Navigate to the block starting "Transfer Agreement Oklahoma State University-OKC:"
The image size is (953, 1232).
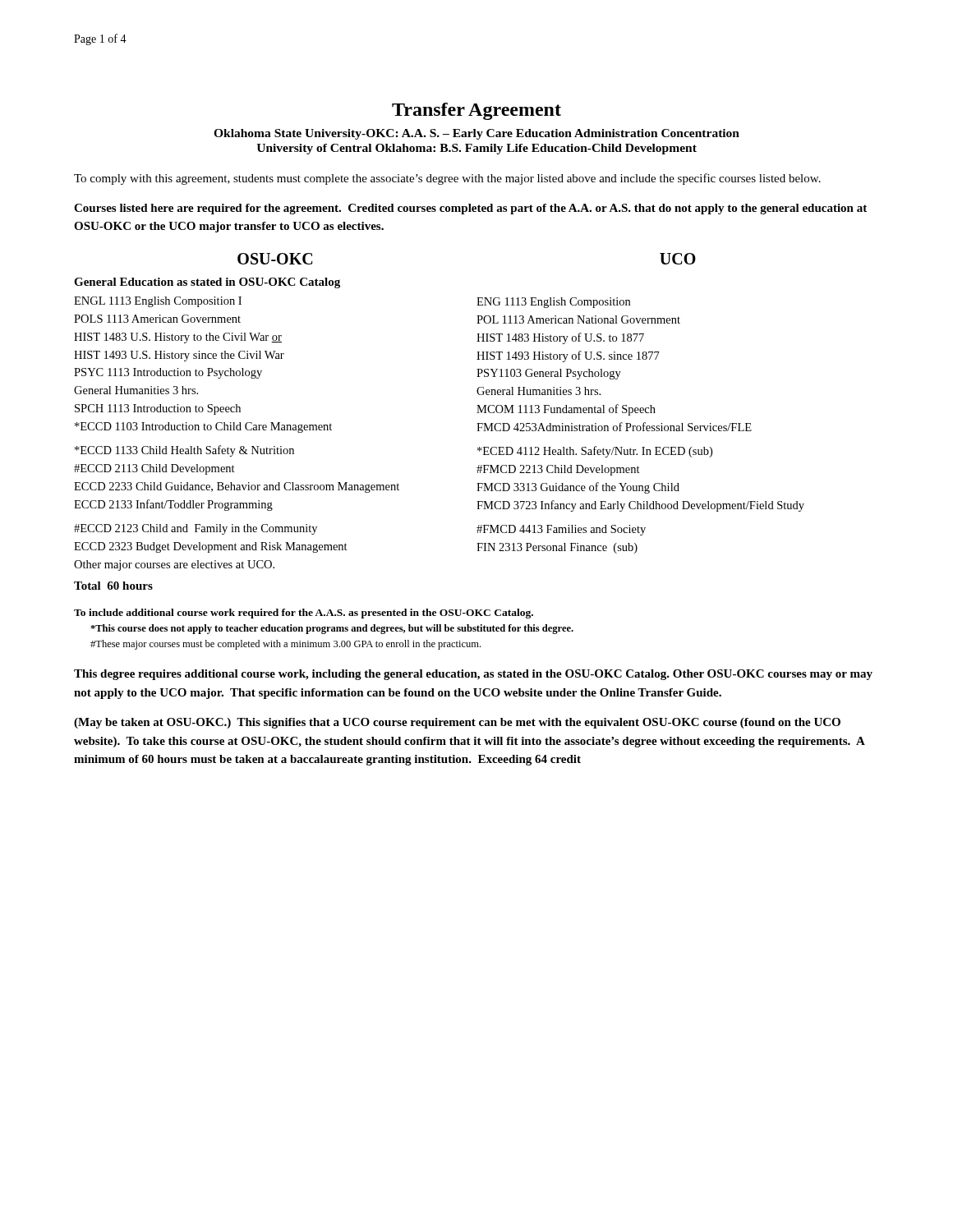click(x=476, y=127)
